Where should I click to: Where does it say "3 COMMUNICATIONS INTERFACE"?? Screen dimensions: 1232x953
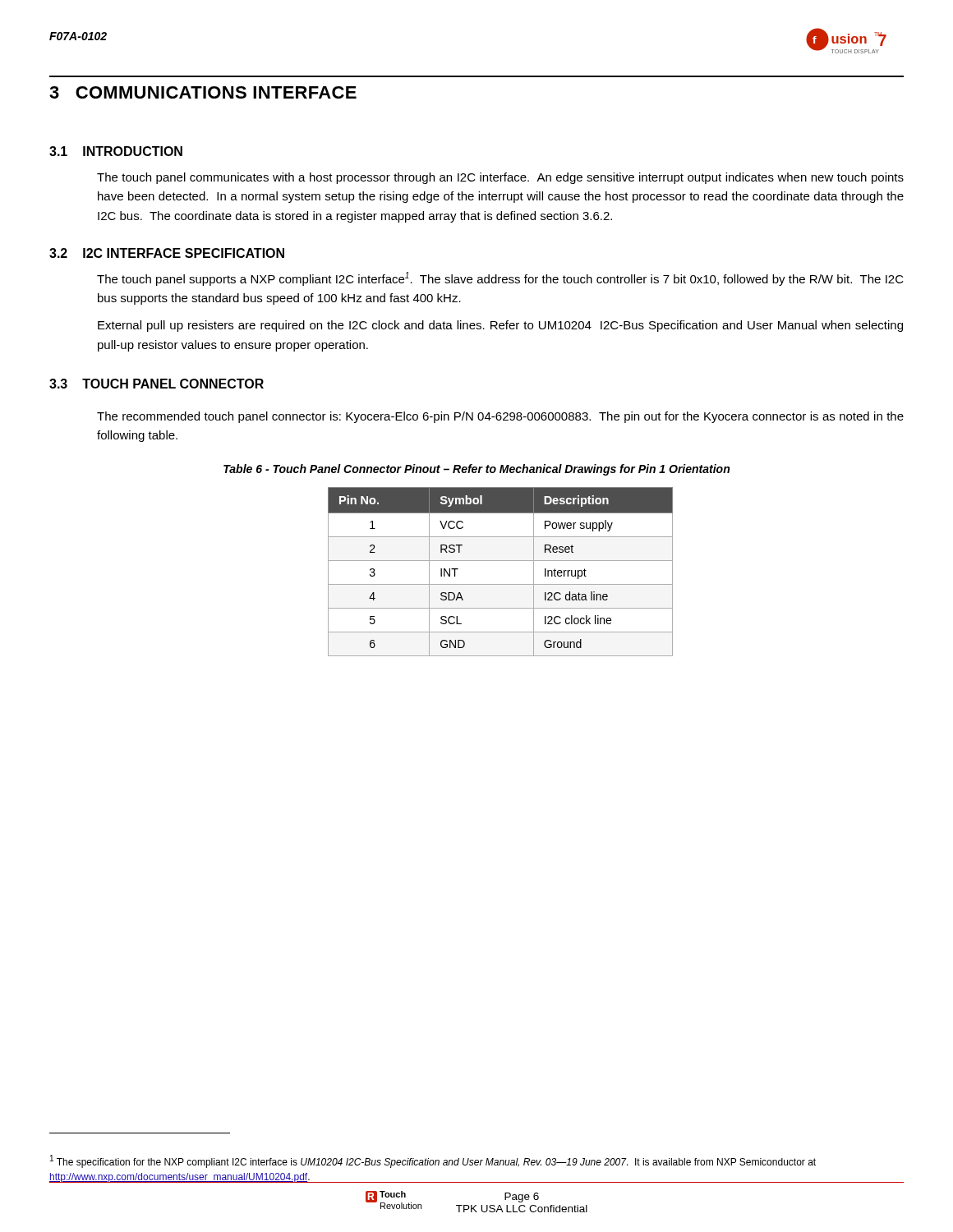click(x=203, y=92)
